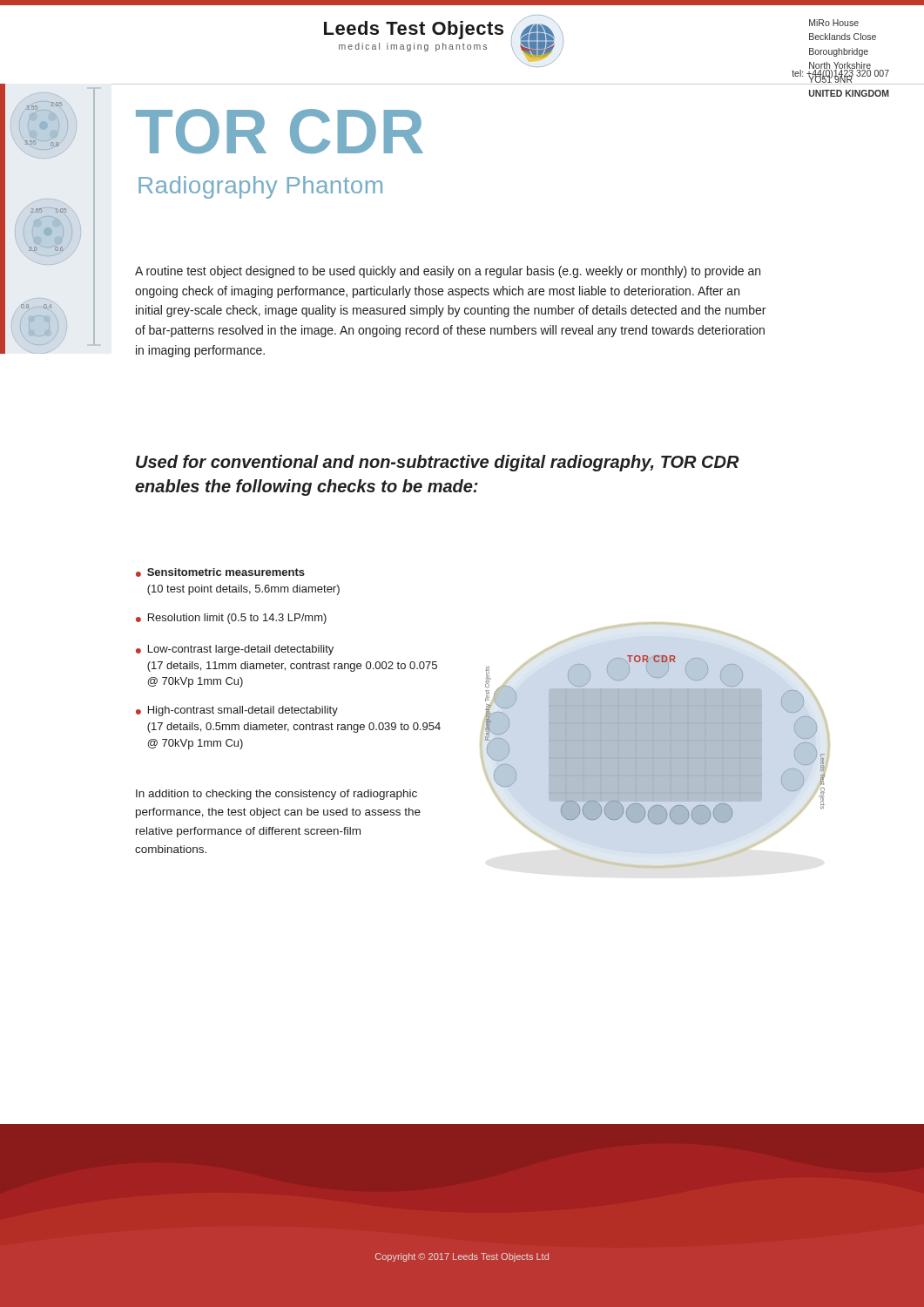Select the illustration
The height and width of the screenshot is (1307, 924).
462,1216
